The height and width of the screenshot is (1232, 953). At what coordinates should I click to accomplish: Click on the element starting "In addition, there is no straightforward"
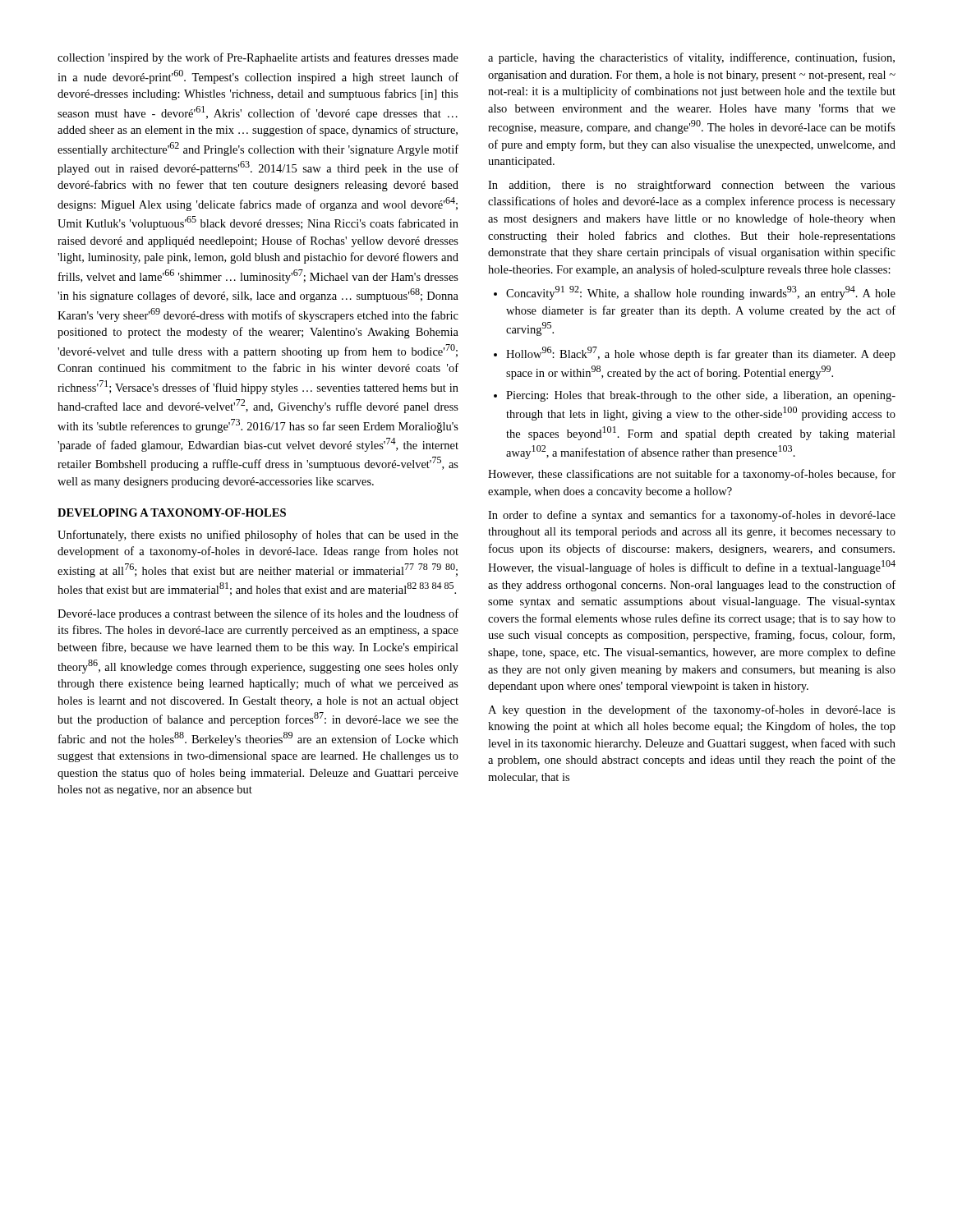point(692,227)
